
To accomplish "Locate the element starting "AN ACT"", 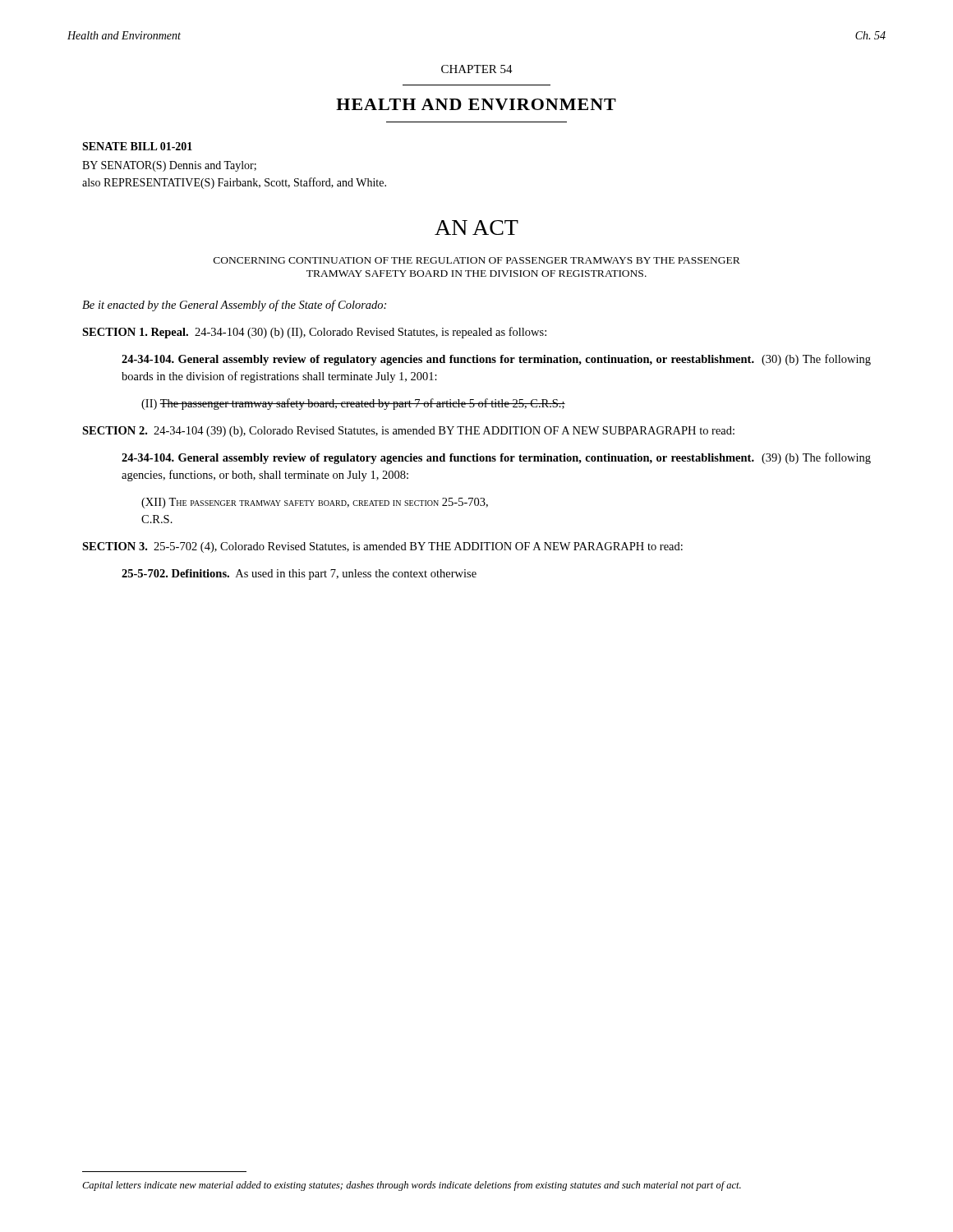I will pos(476,227).
